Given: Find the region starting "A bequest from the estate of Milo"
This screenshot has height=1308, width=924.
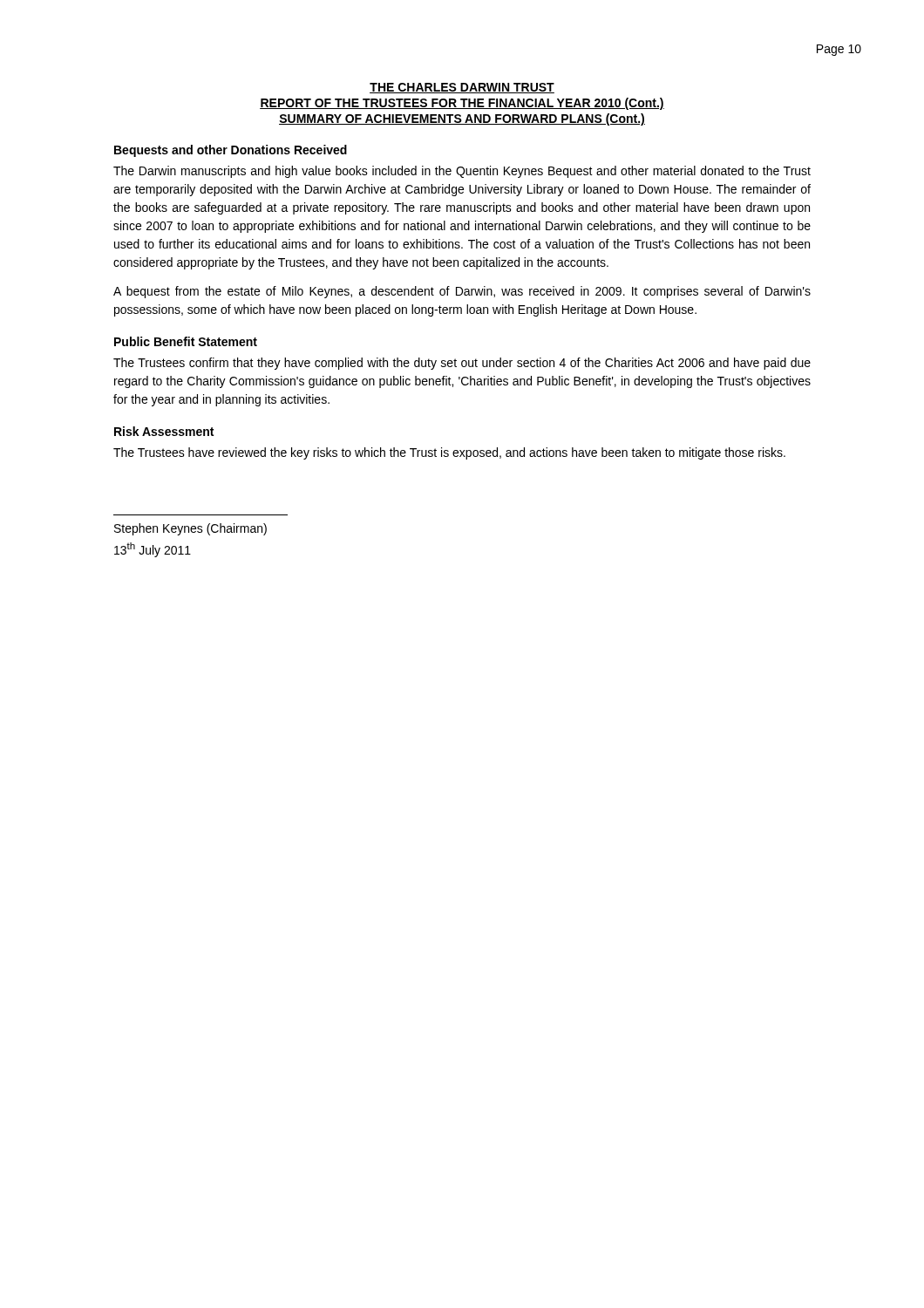Looking at the screenshot, I should (462, 300).
